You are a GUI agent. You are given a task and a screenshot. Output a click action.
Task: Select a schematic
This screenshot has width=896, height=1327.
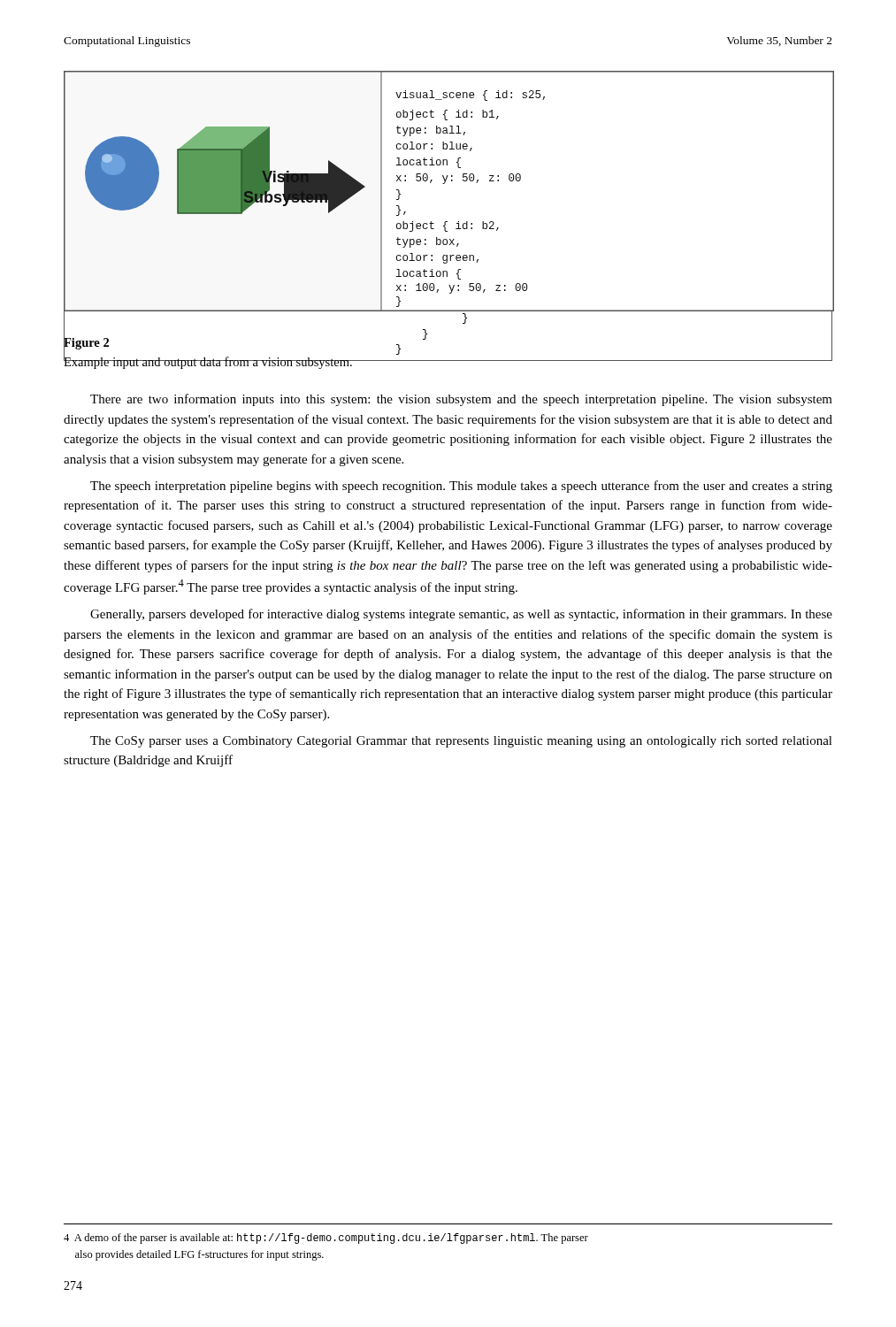(448, 216)
